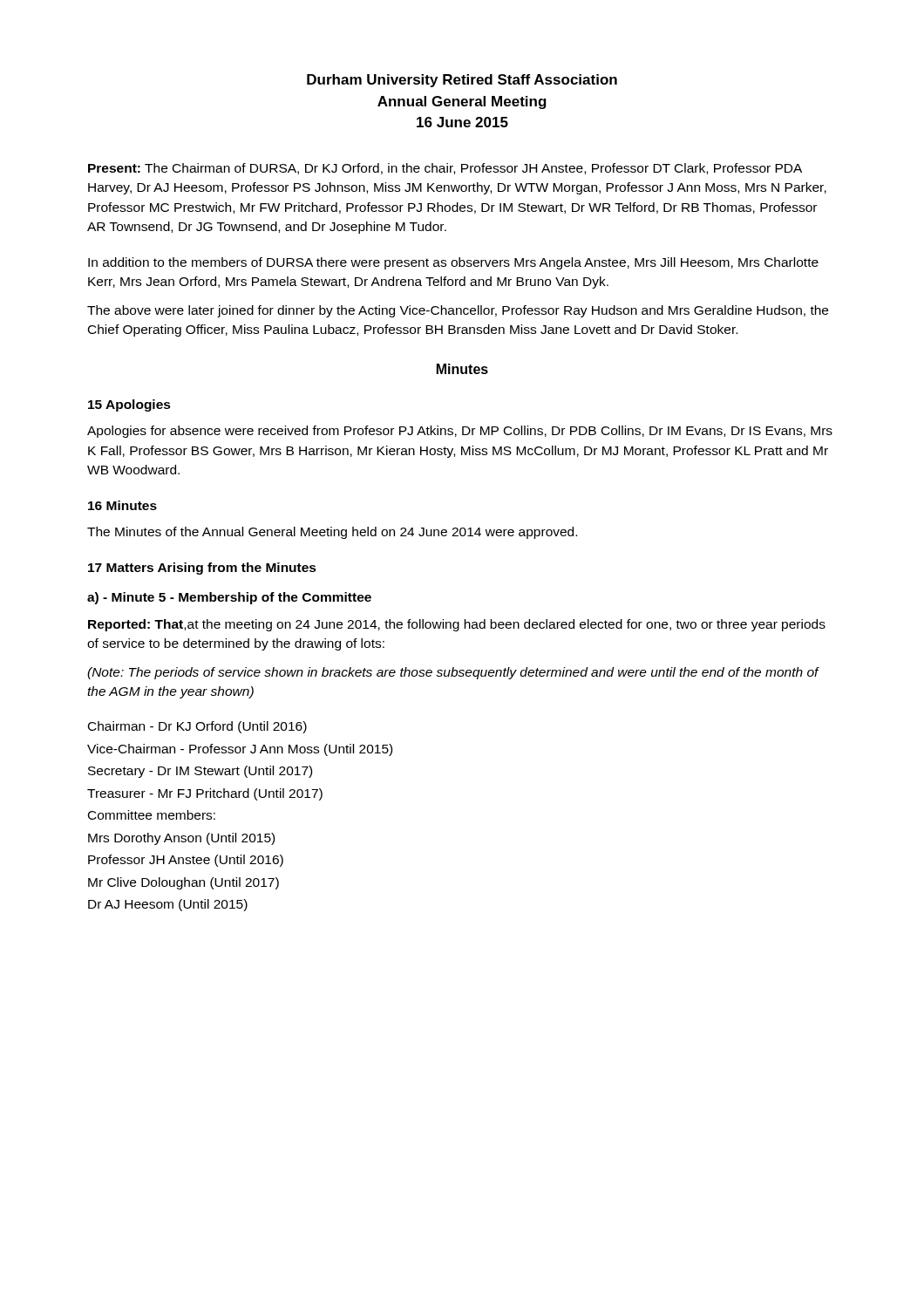
Task: Where does it say "Mr Clive Doloughan (Until 2017)"?
Action: point(183,883)
